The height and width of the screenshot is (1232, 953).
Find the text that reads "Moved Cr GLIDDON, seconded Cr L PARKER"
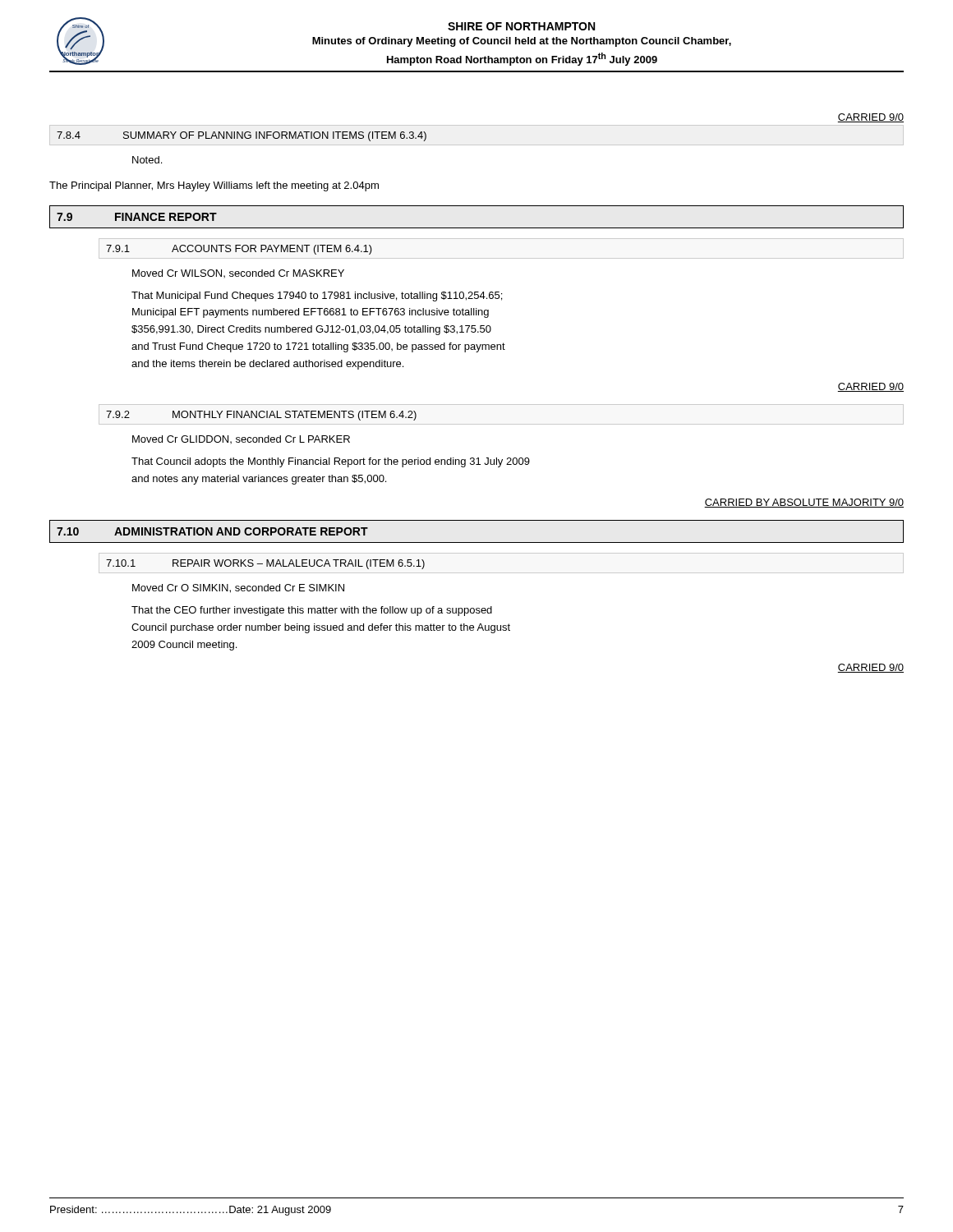coord(241,439)
